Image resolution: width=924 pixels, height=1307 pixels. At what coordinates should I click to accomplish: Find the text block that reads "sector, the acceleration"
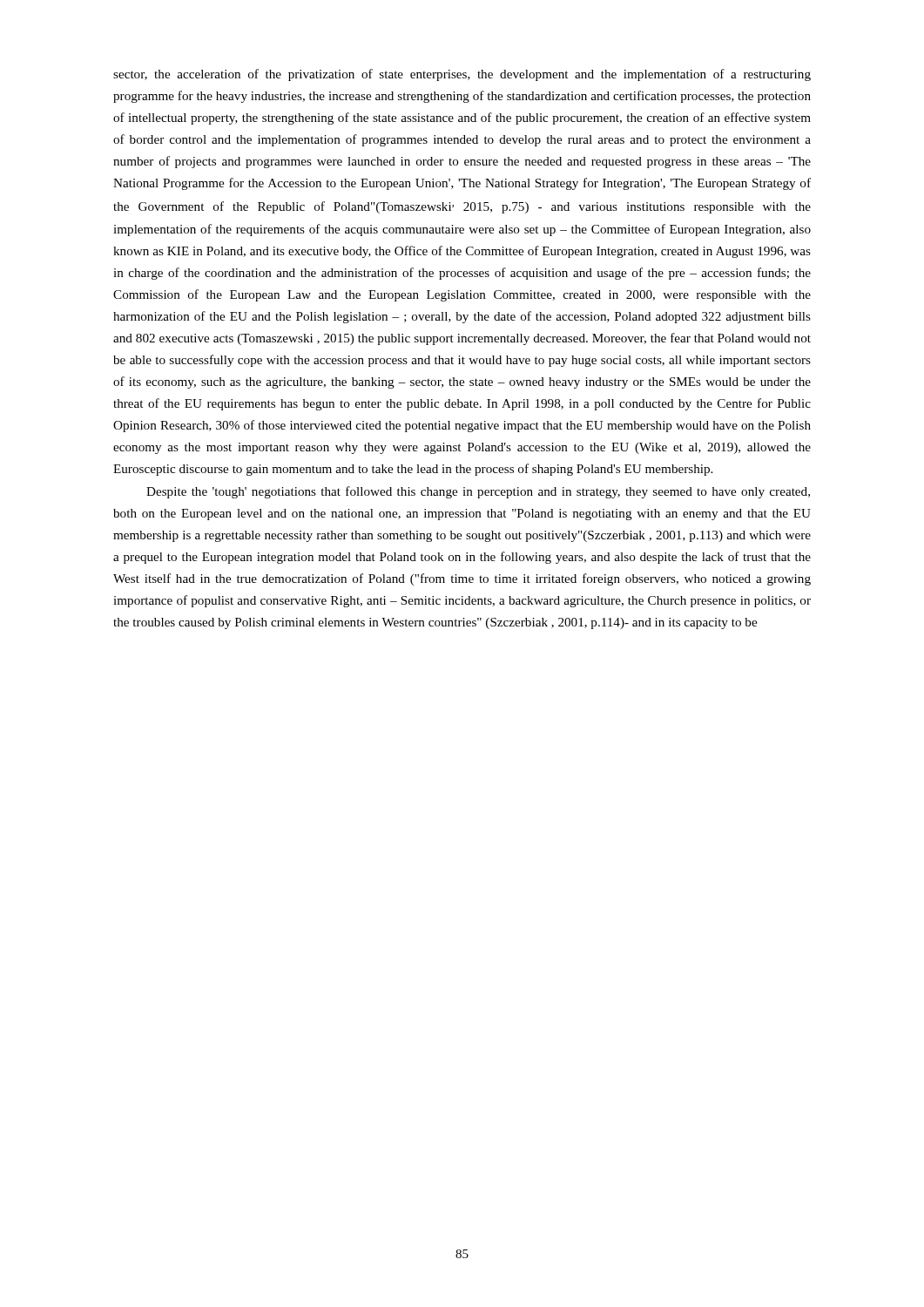tap(462, 271)
